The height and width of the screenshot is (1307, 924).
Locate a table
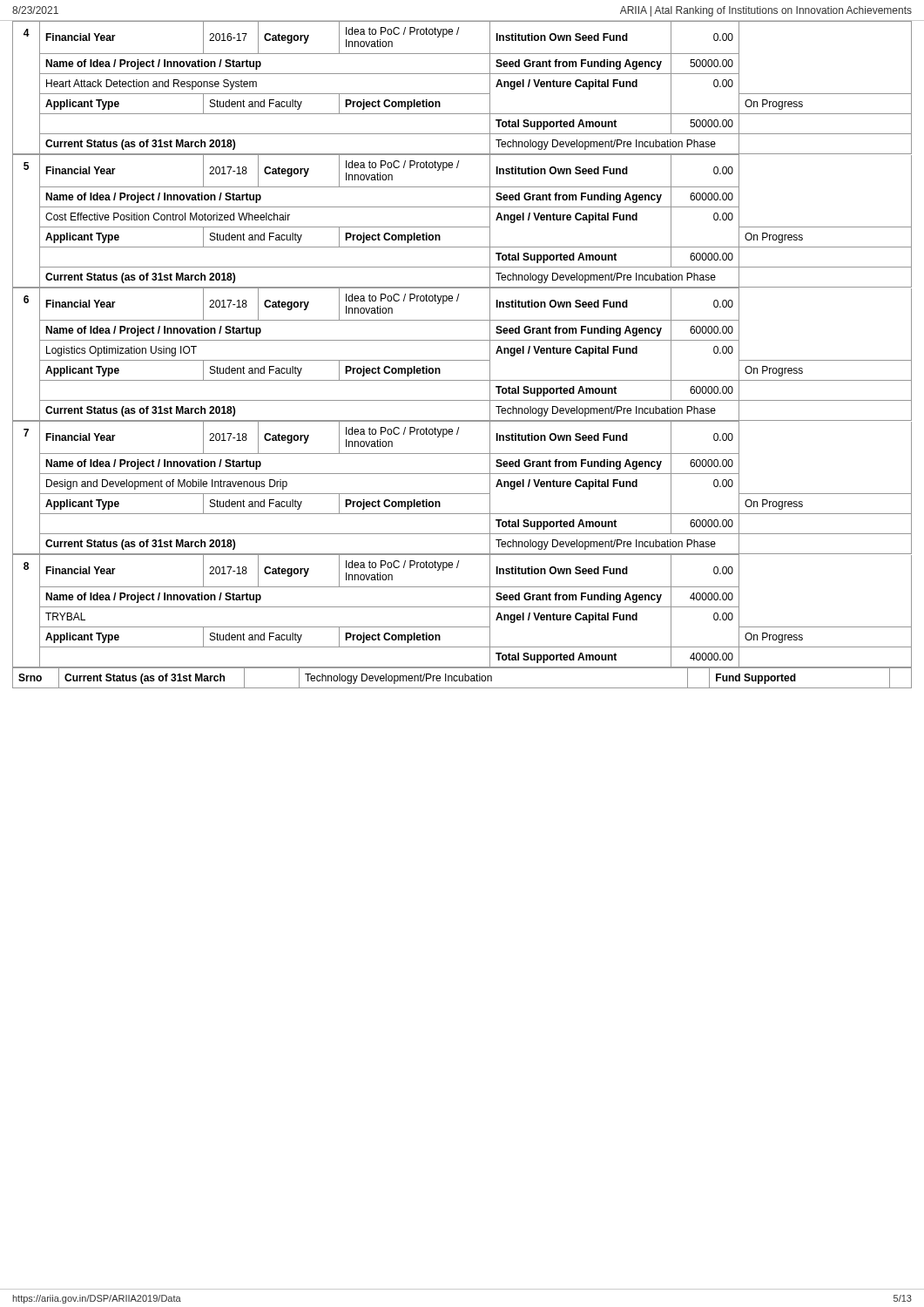pyautogui.click(x=462, y=355)
